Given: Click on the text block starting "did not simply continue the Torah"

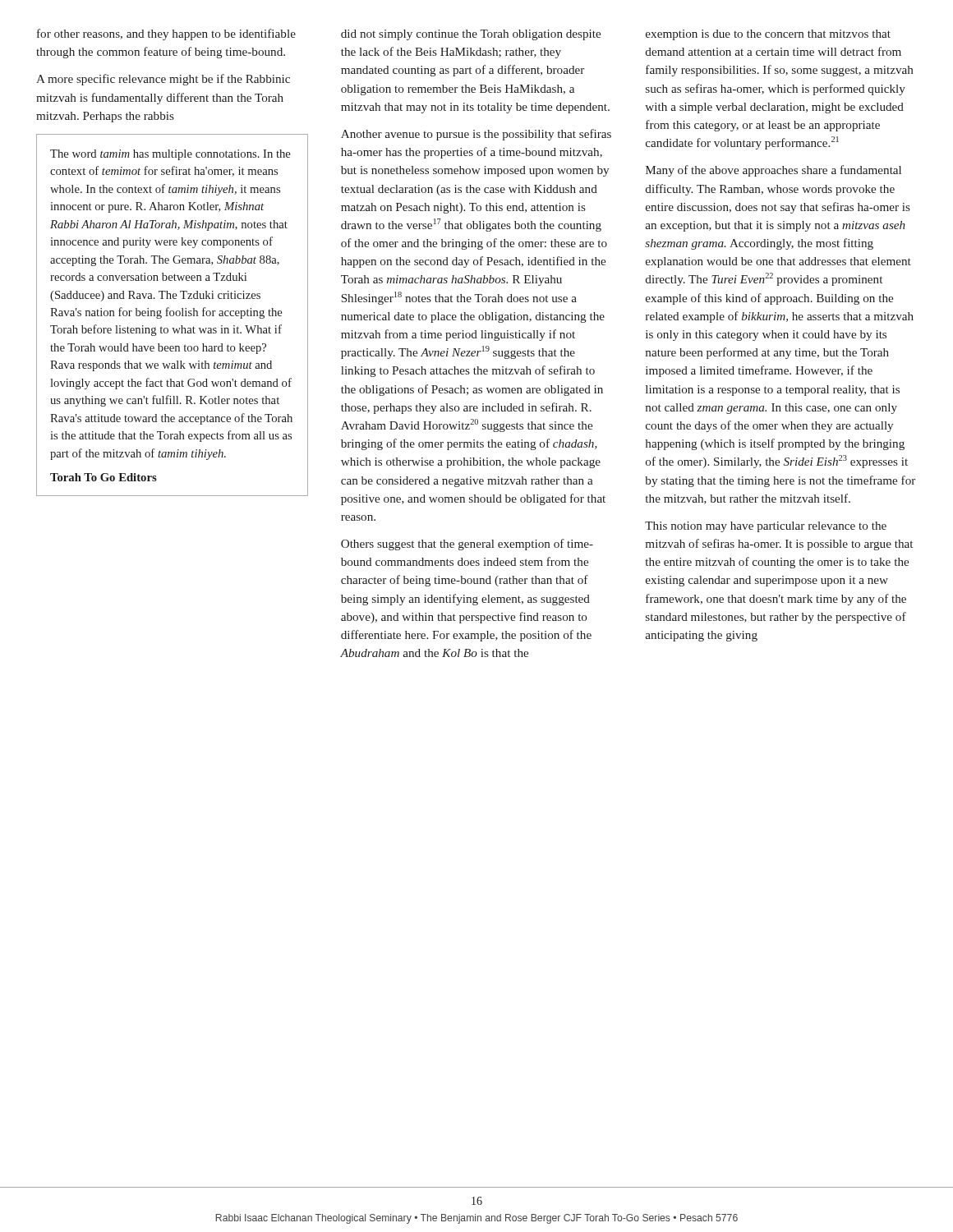Looking at the screenshot, I should coord(476,343).
